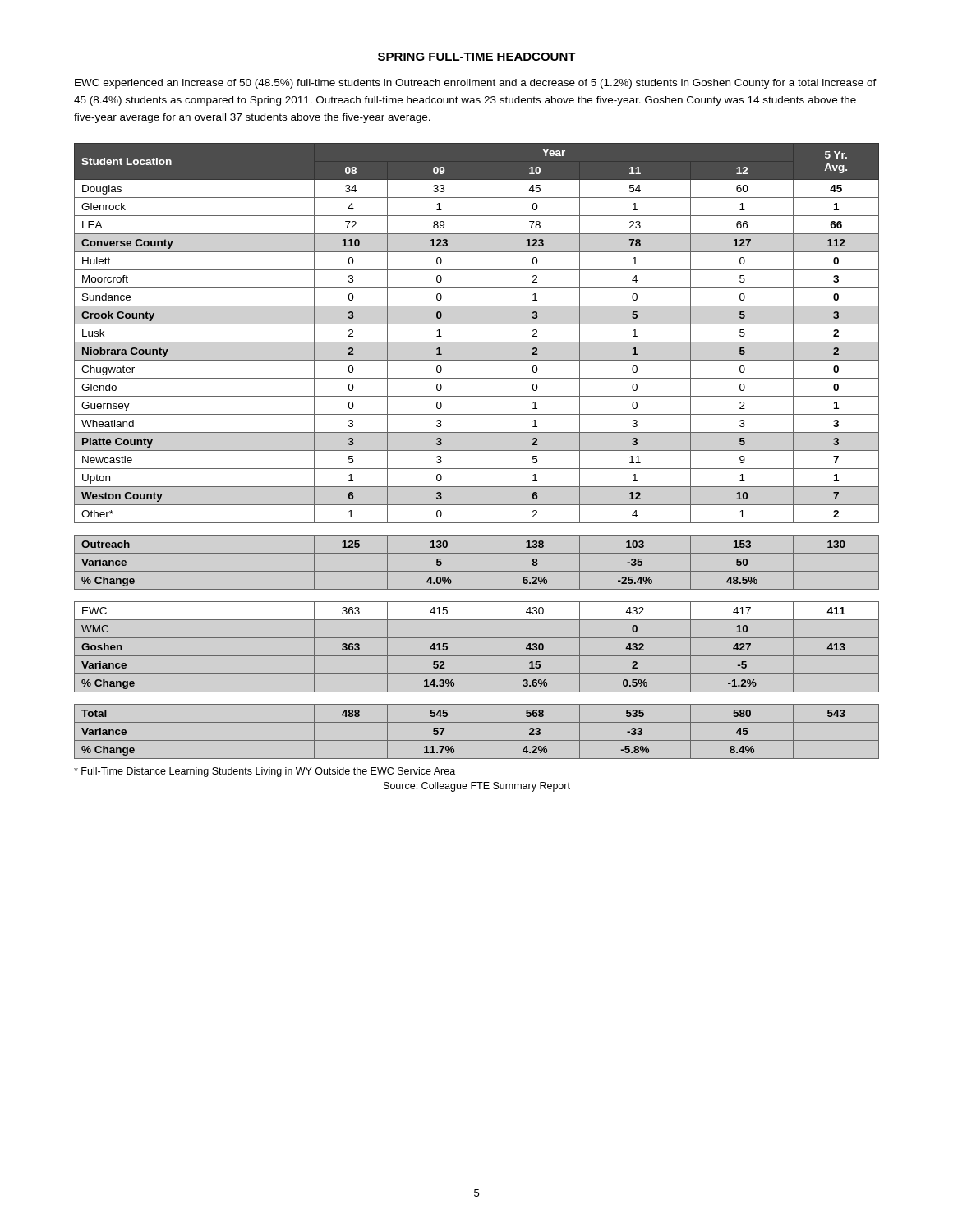The height and width of the screenshot is (1232, 953).
Task: Click a table
Action: point(476,451)
